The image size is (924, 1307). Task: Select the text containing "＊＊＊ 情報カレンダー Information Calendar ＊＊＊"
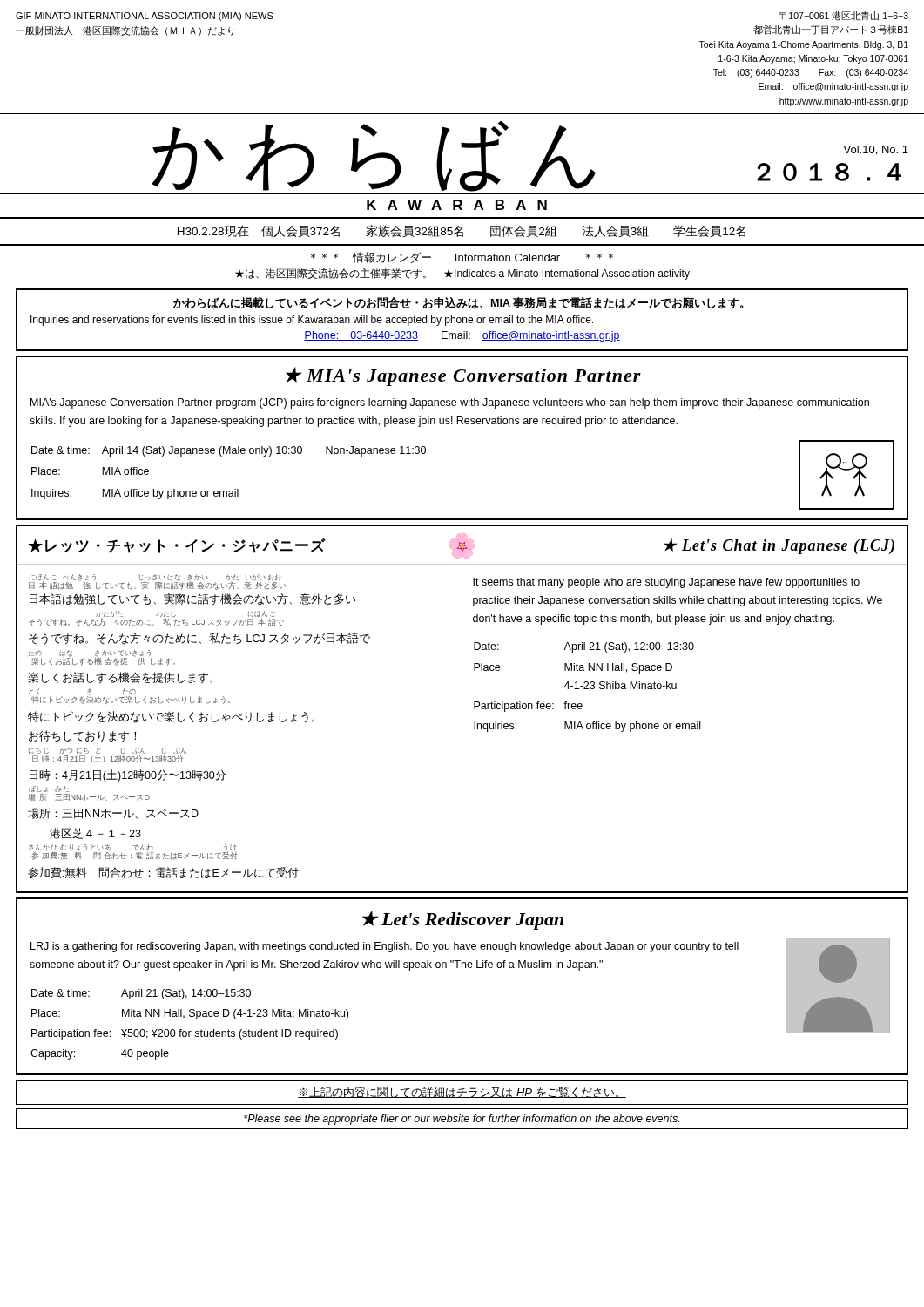[462, 258]
